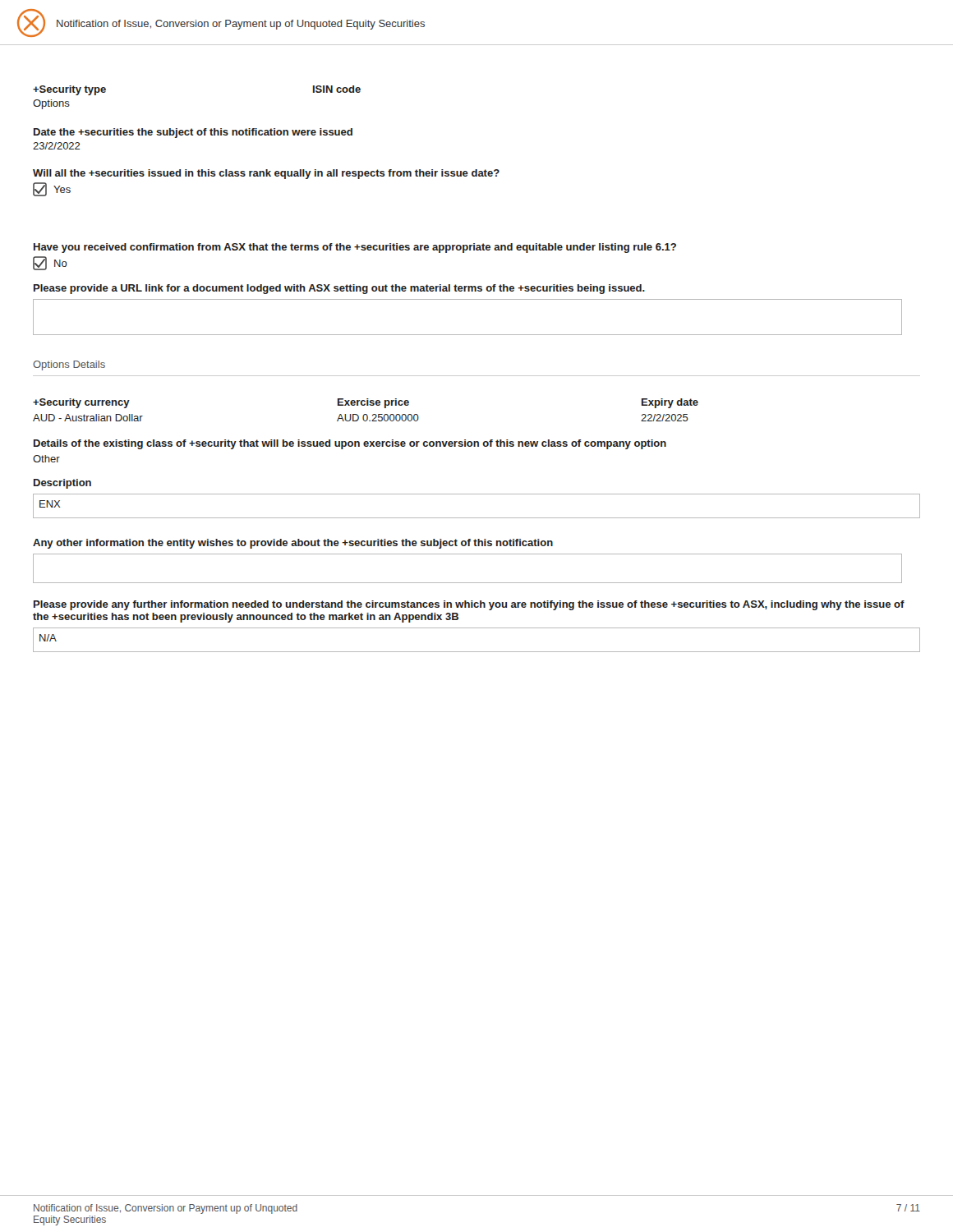Find the element starting "Description ENX"
The image size is (953, 1232).
(x=476, y=497)
